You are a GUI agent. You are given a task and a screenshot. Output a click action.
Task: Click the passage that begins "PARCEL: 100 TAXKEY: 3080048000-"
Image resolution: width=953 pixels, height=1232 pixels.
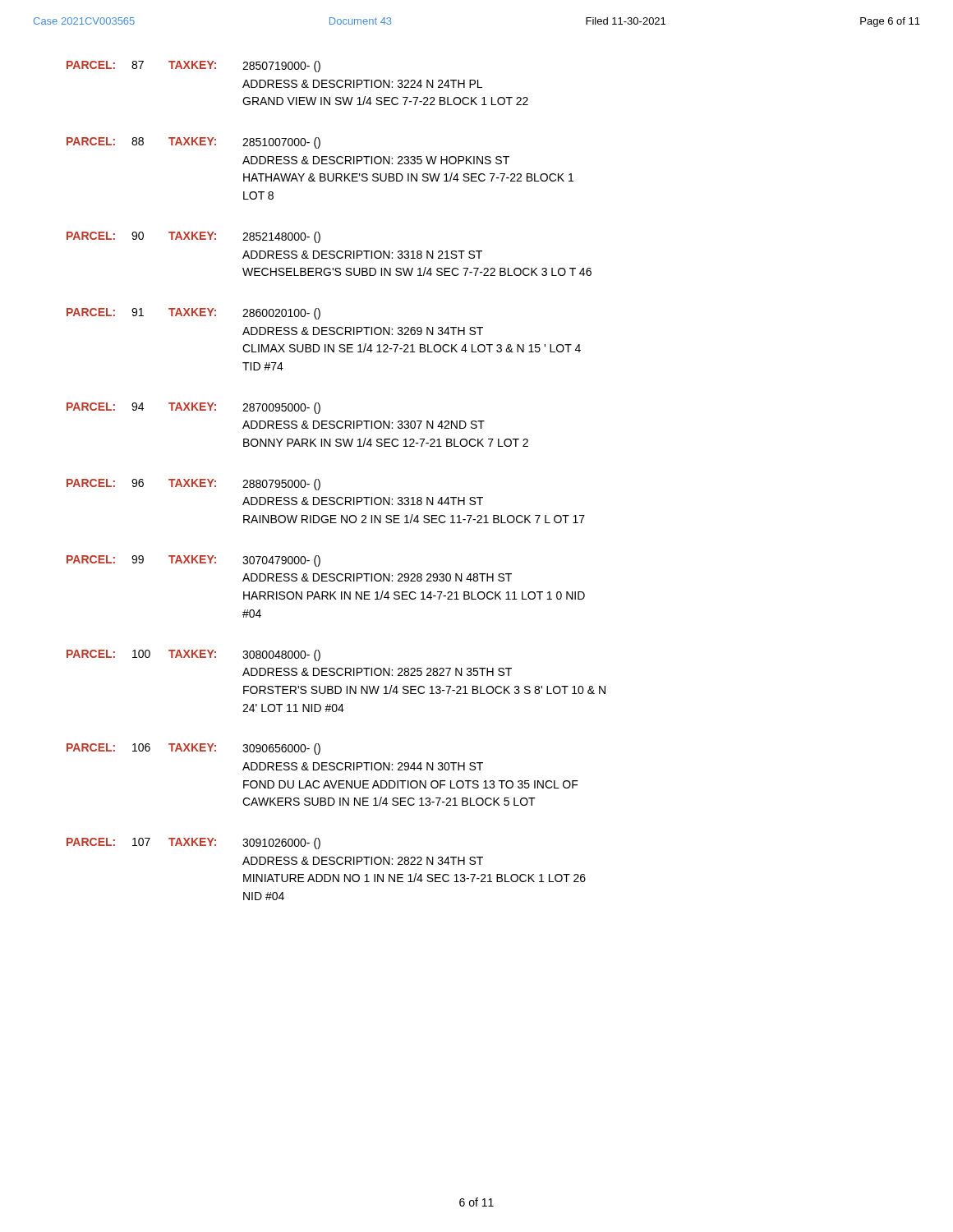[476, 682]
